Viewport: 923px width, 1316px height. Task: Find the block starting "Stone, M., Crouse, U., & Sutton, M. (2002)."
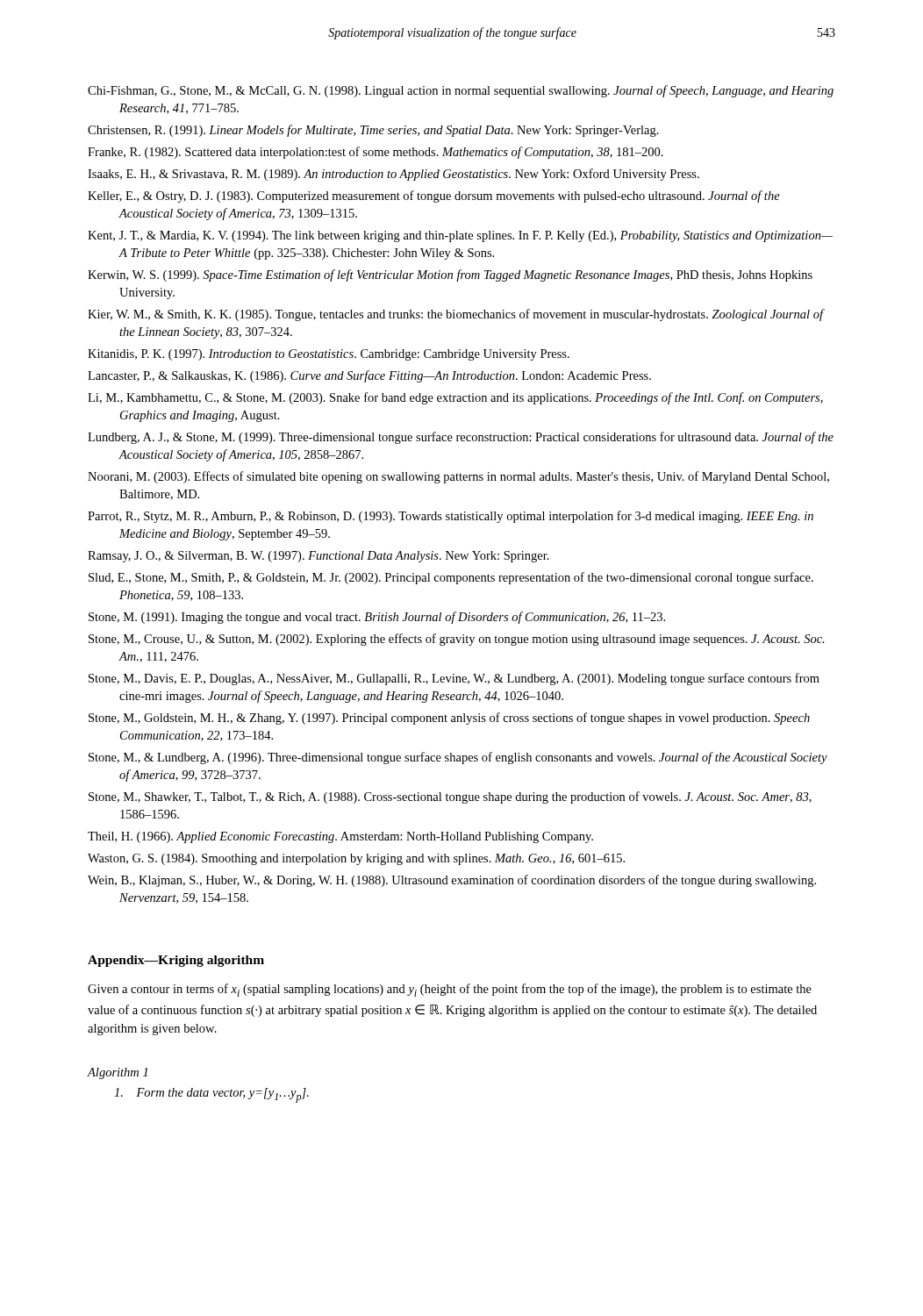[457, 647]
